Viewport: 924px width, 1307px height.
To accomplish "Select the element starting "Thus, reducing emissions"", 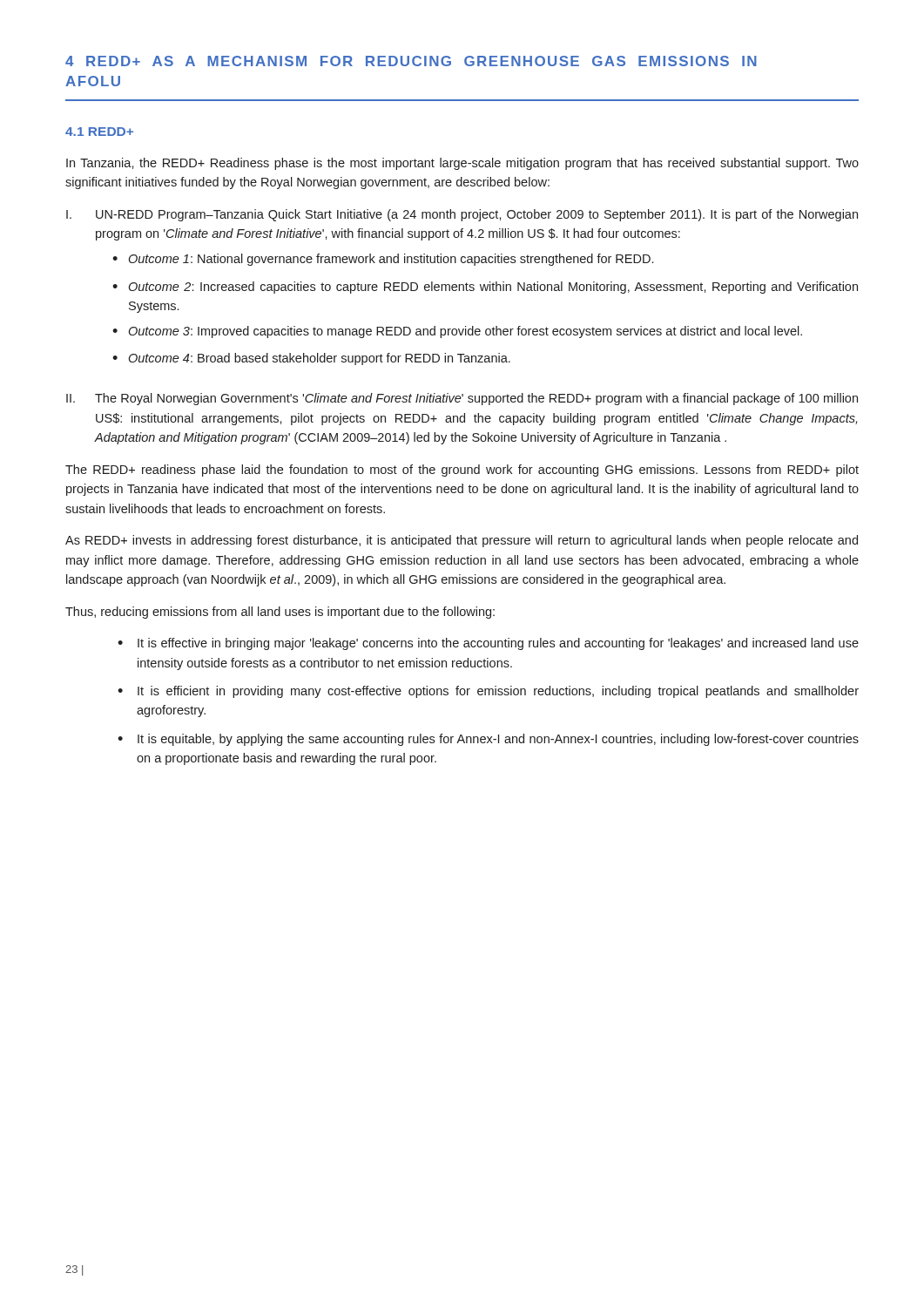I will (462, 612).
